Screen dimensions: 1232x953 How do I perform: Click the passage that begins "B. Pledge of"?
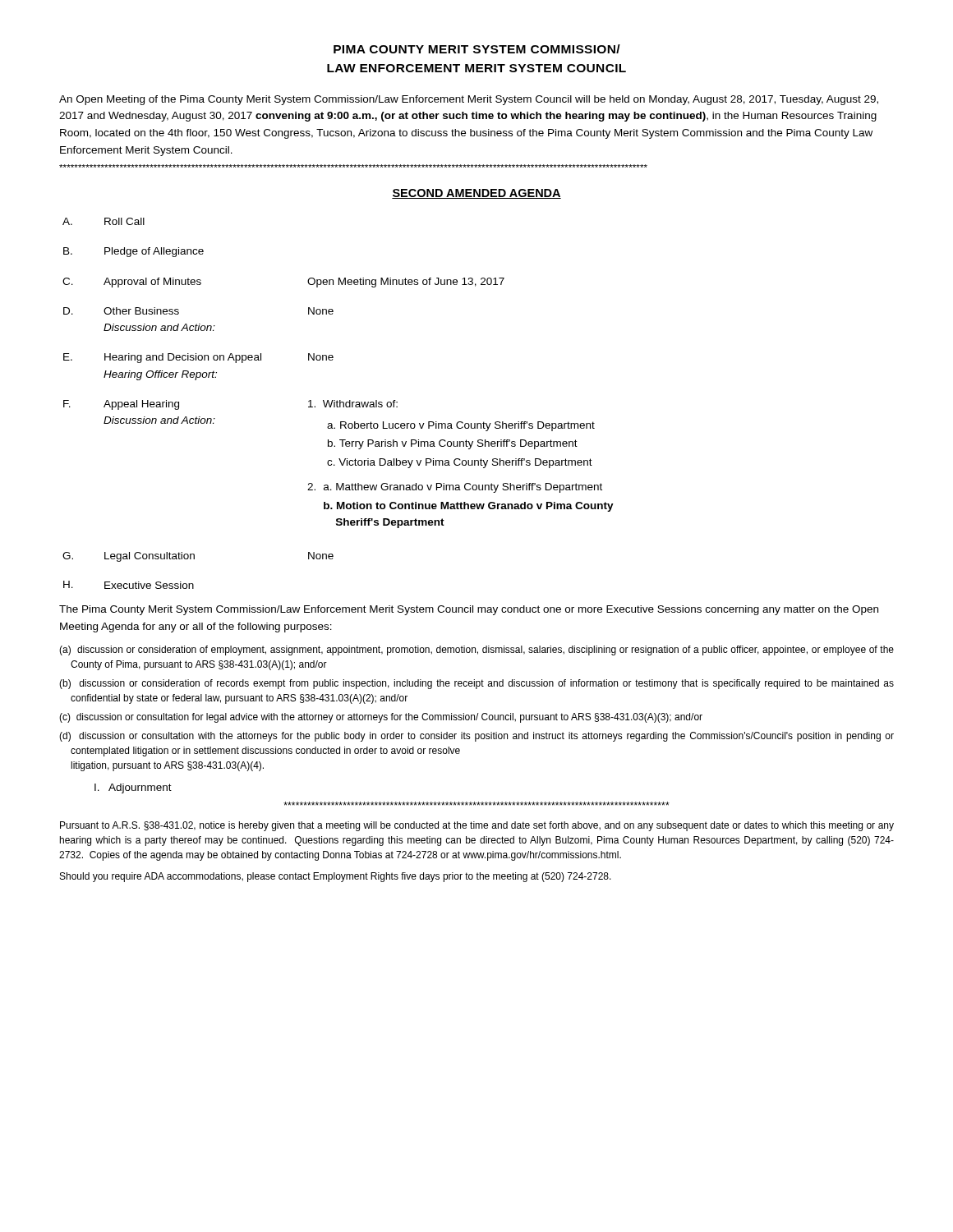click(134, 252)
